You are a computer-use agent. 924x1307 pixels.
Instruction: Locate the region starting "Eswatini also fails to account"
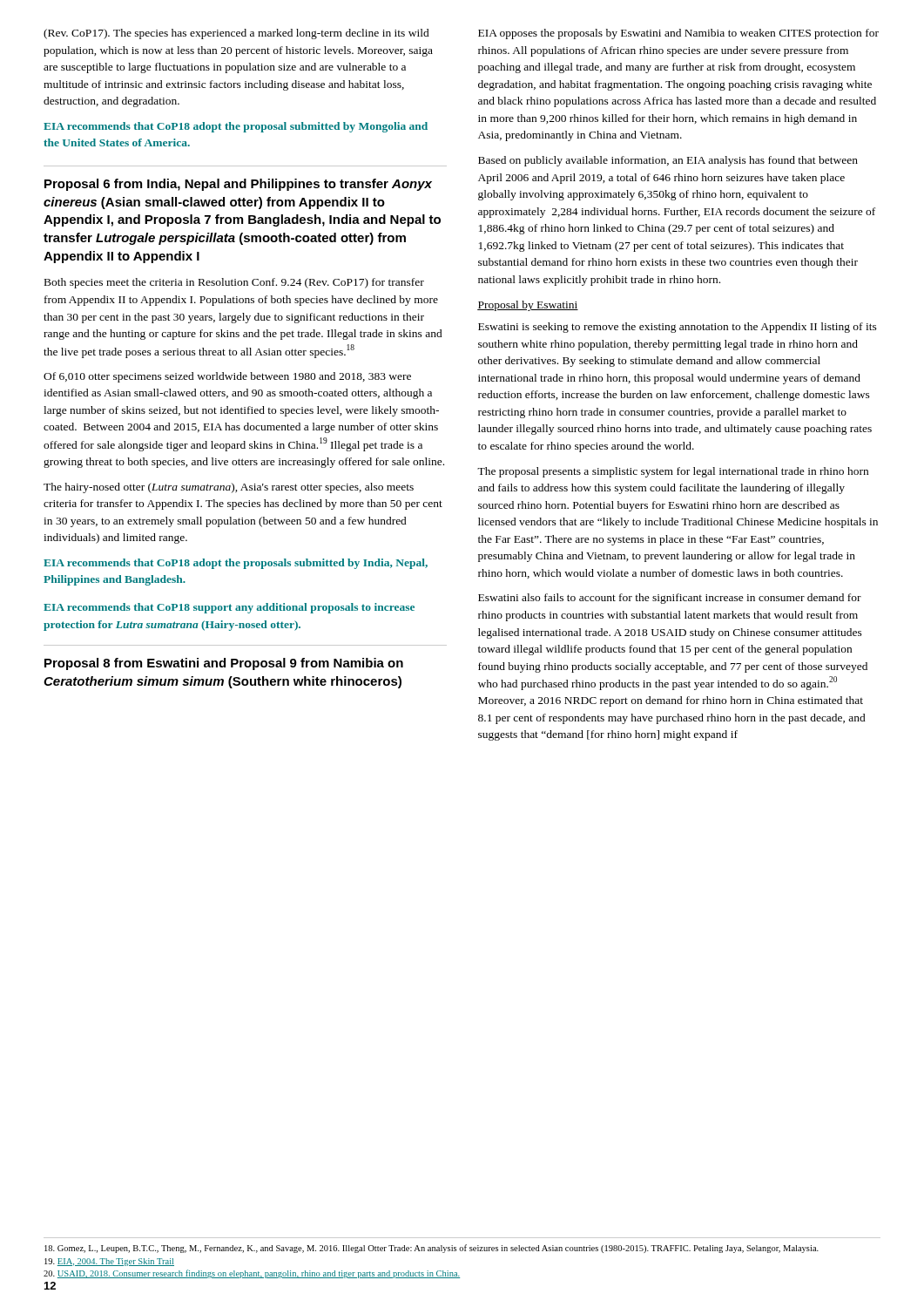(x=679, y=666)
